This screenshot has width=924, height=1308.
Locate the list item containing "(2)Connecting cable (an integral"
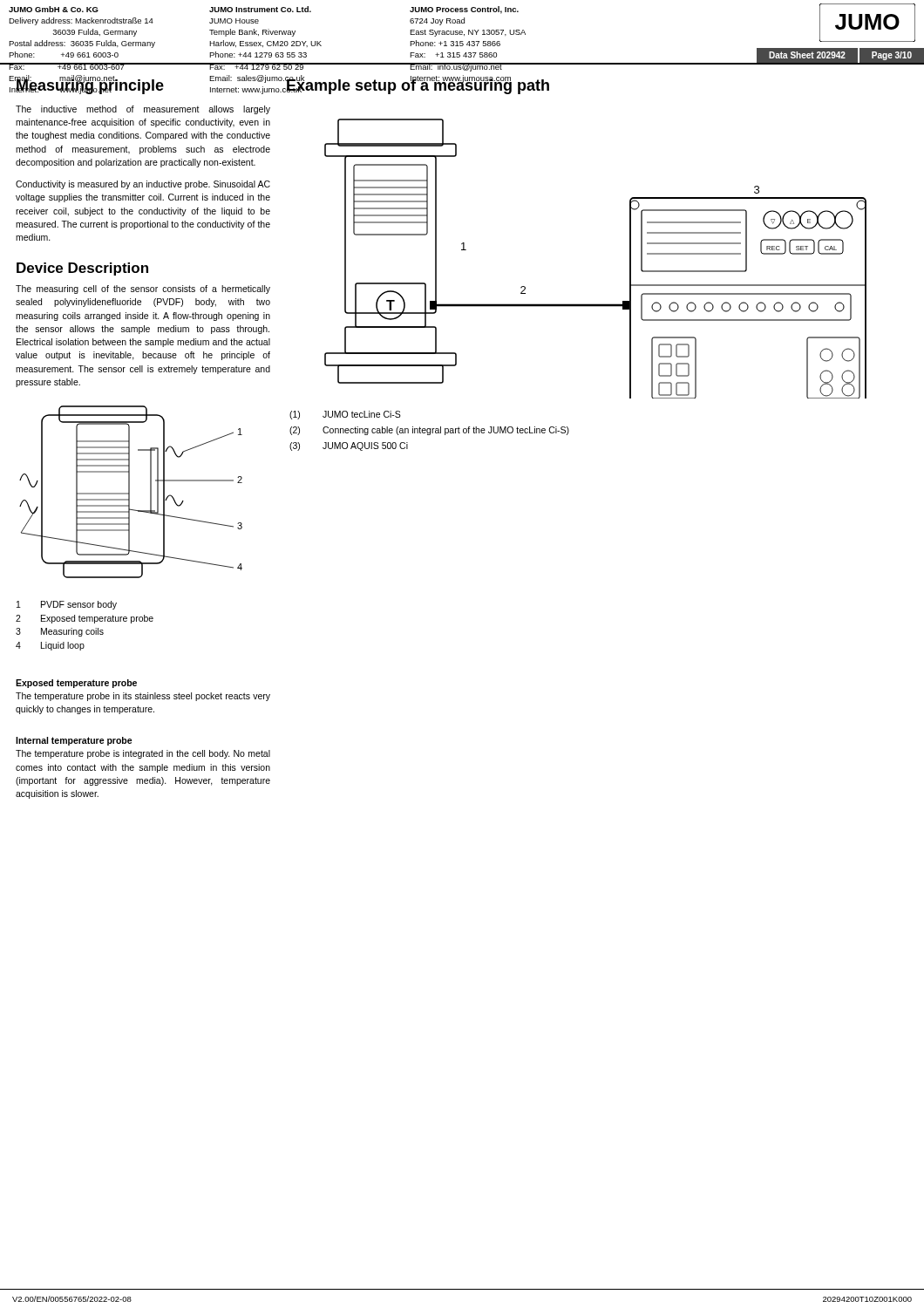coord(429,431)
